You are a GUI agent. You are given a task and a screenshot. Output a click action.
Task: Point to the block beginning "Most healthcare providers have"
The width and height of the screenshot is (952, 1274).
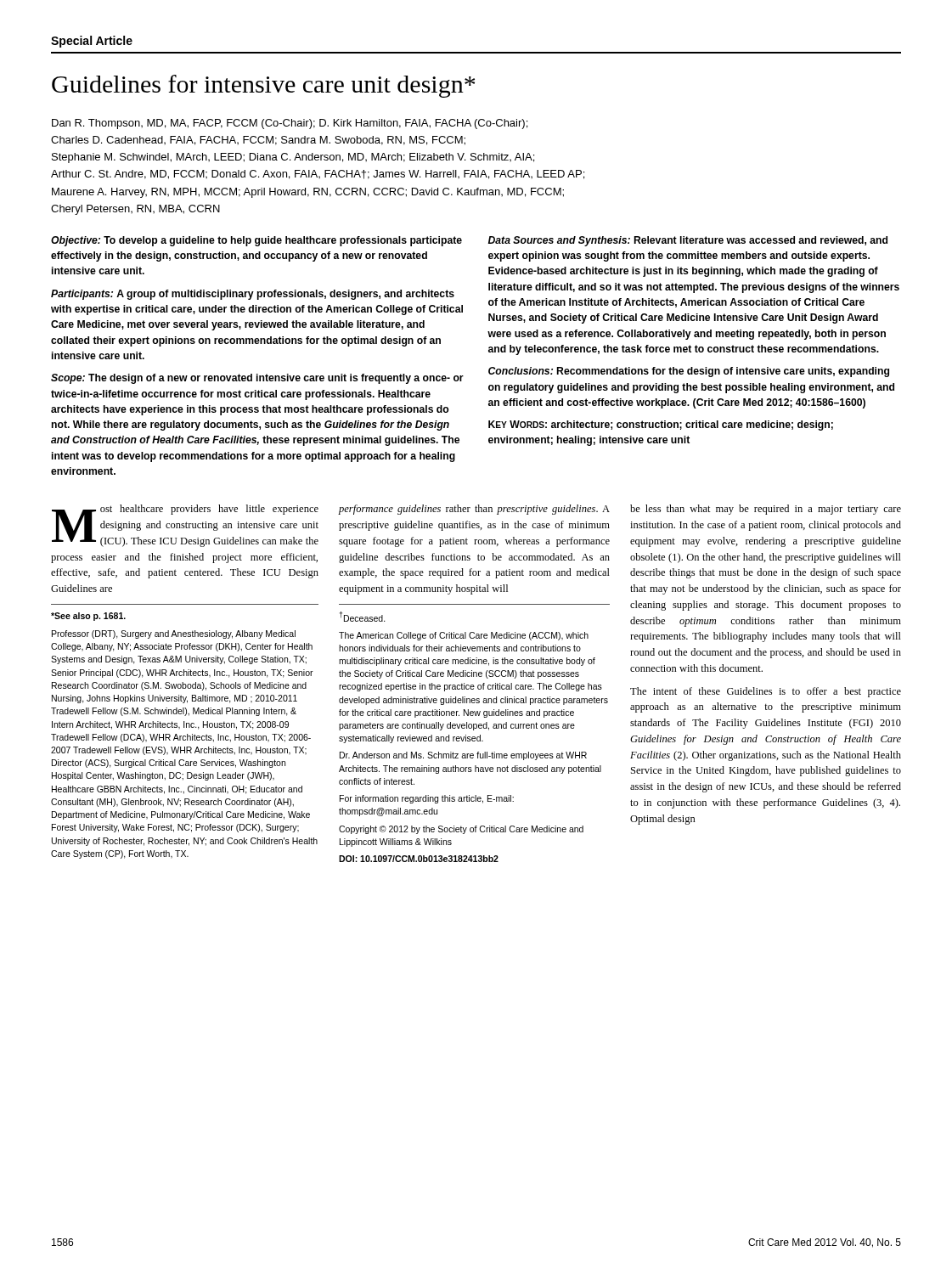[x=185, y=549]
